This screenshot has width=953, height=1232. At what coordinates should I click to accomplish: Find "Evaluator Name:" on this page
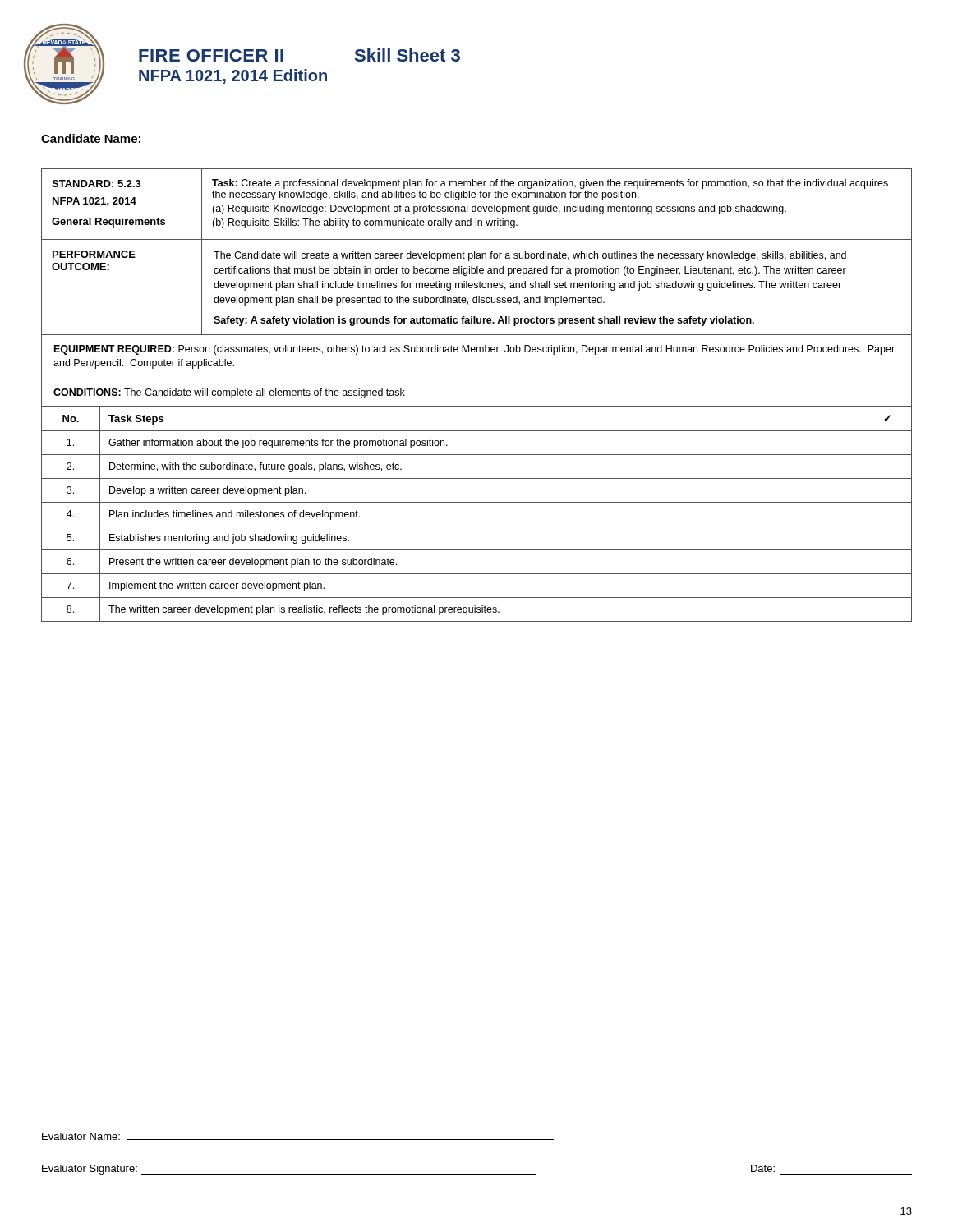[298, 1134]
